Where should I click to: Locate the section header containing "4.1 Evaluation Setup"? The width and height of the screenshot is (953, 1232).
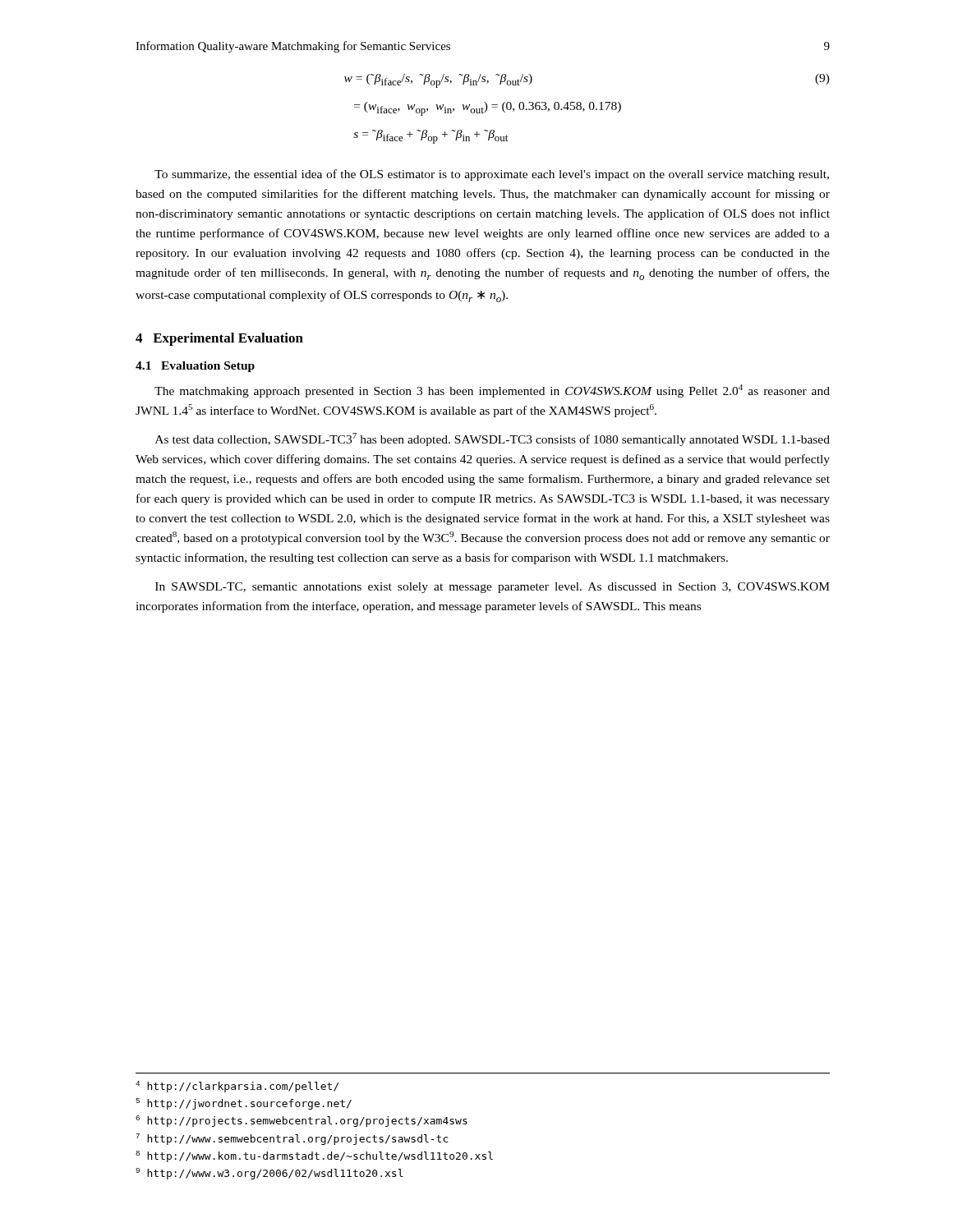(195, 367)
